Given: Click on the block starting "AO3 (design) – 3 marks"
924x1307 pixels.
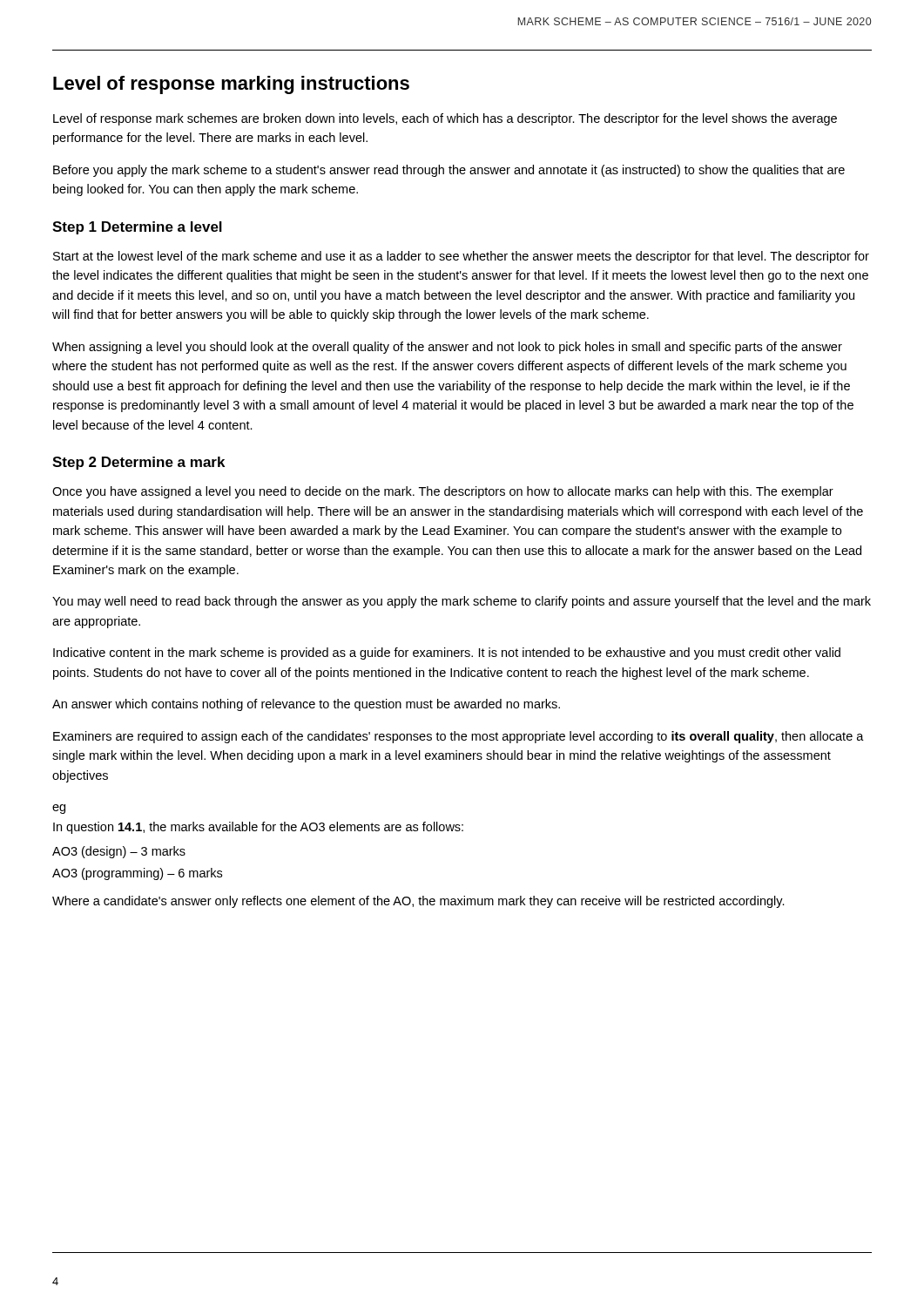Looking at the screenshot, I should point(119,851).
